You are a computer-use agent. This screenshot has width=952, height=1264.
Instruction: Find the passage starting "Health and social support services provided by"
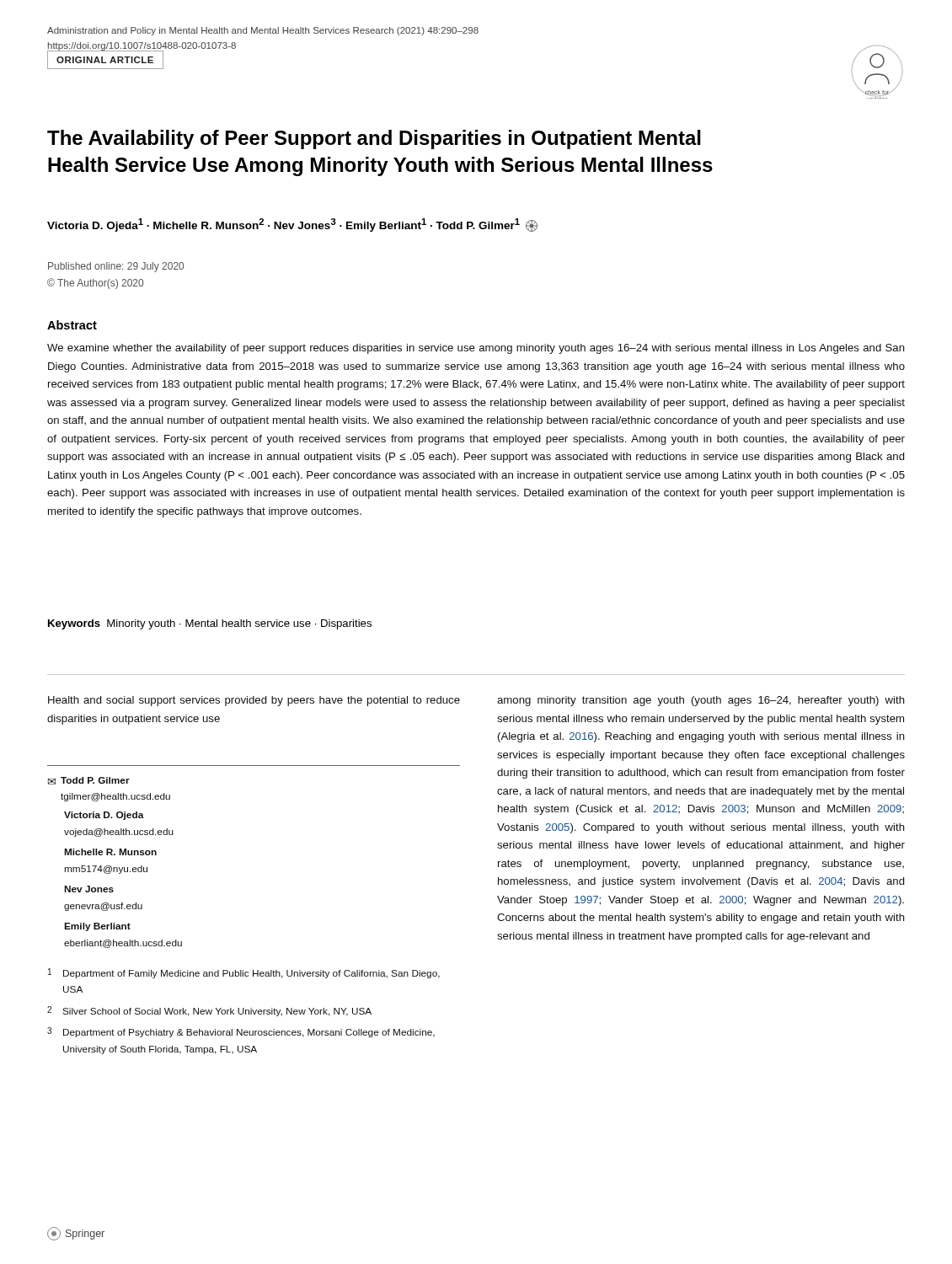click(254, 709)
